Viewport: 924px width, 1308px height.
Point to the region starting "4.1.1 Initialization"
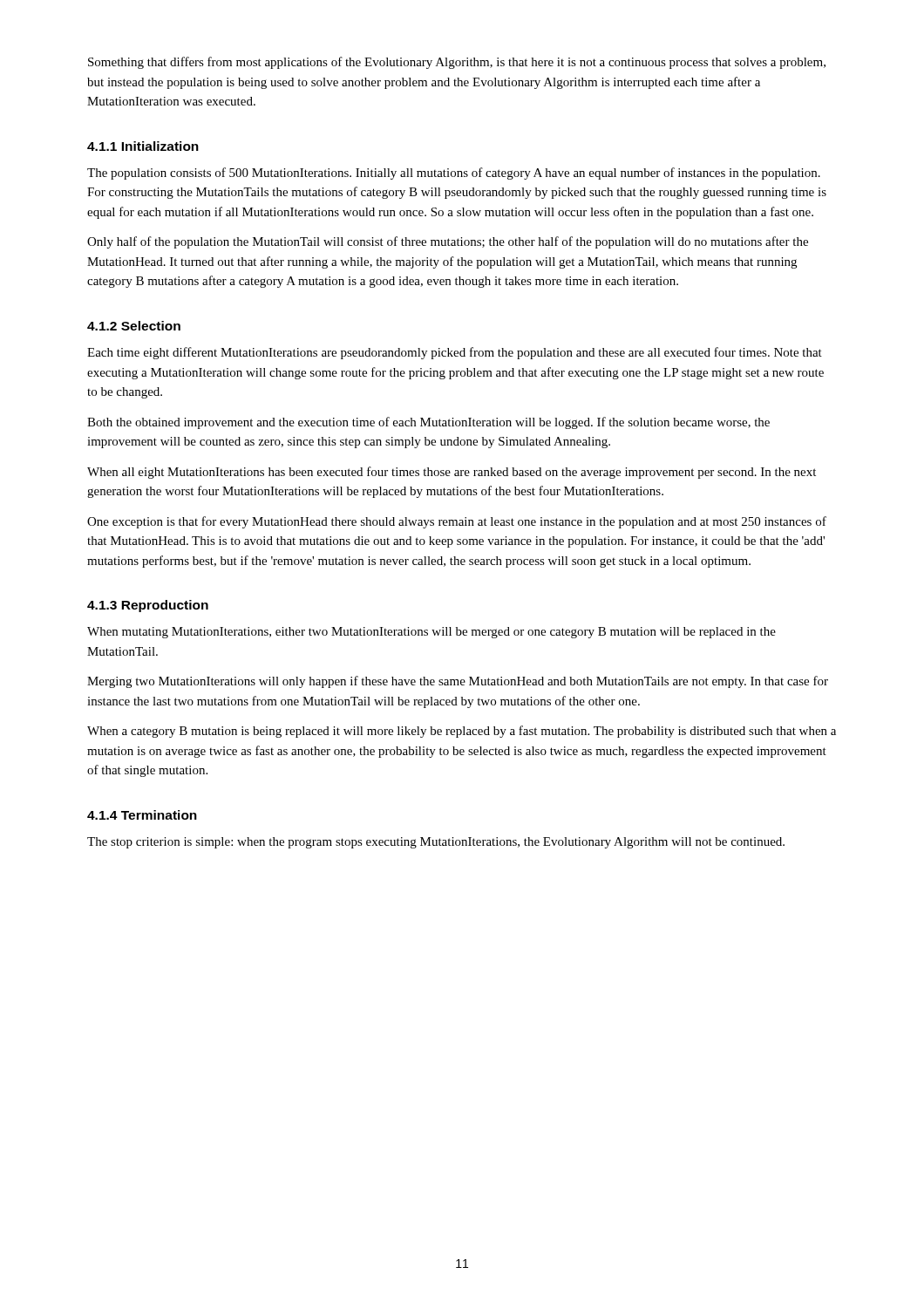(143, 146)
